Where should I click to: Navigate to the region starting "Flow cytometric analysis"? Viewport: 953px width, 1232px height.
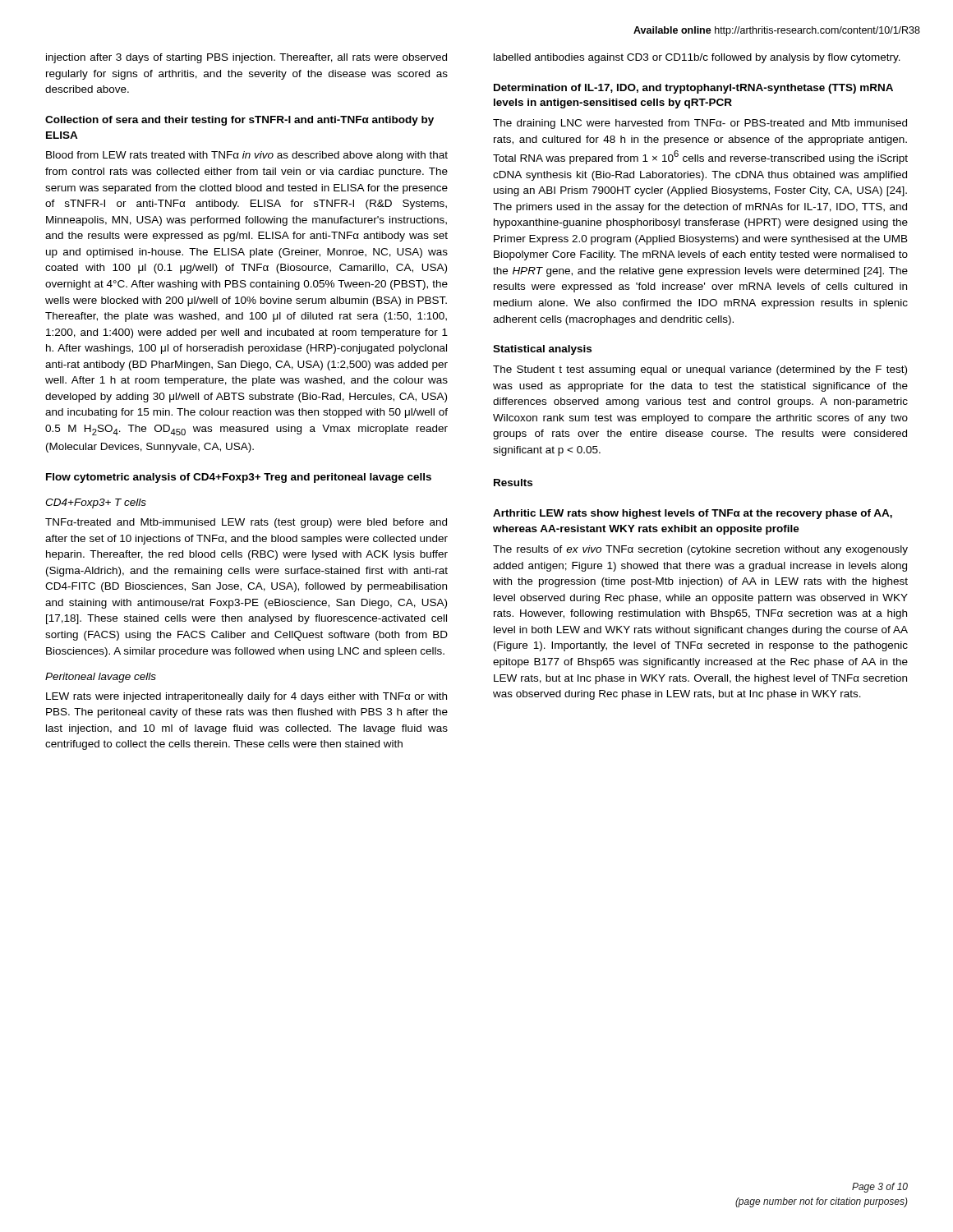[x=238, y=476]
